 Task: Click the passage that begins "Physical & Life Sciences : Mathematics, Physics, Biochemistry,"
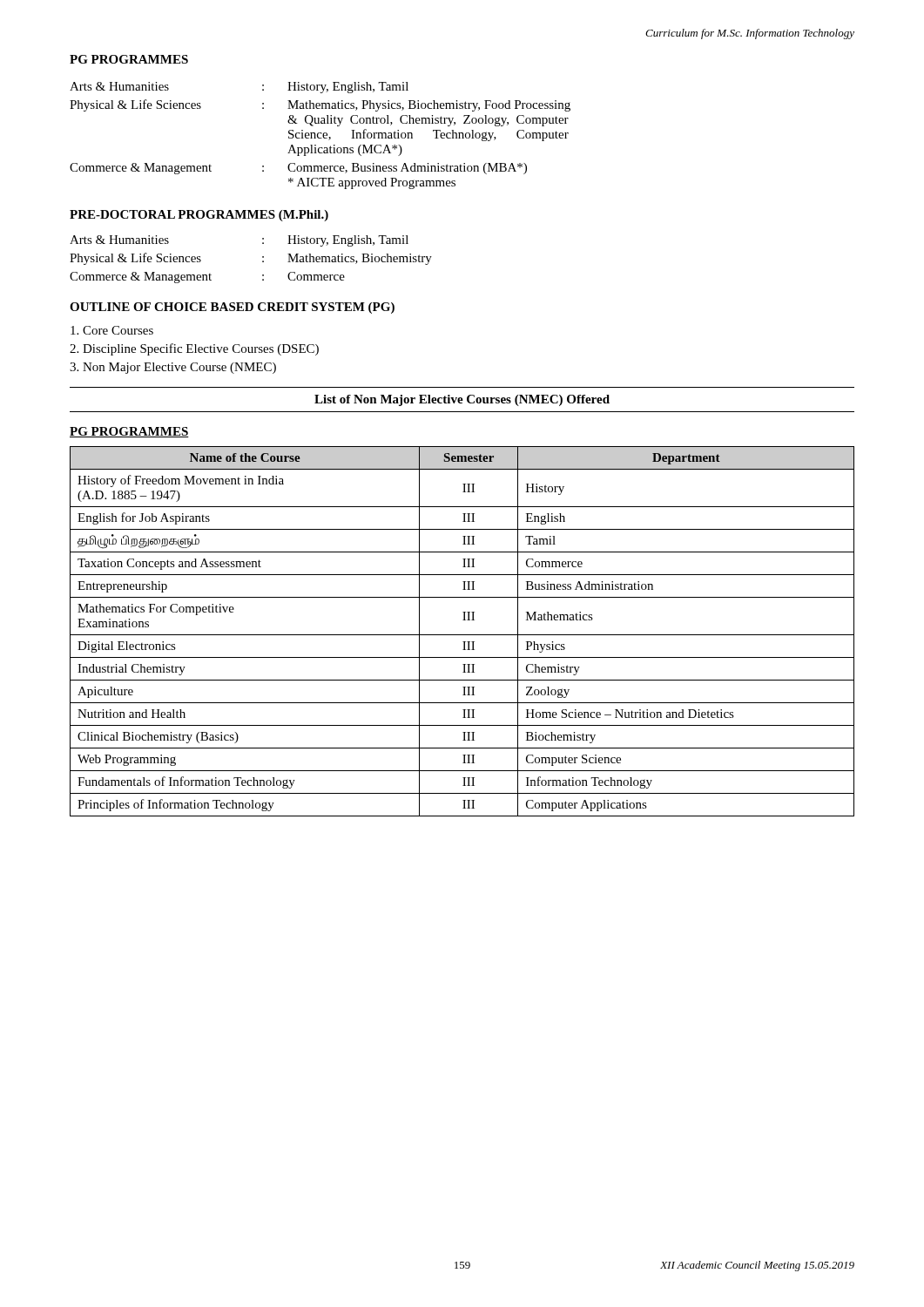click(462, 127)
